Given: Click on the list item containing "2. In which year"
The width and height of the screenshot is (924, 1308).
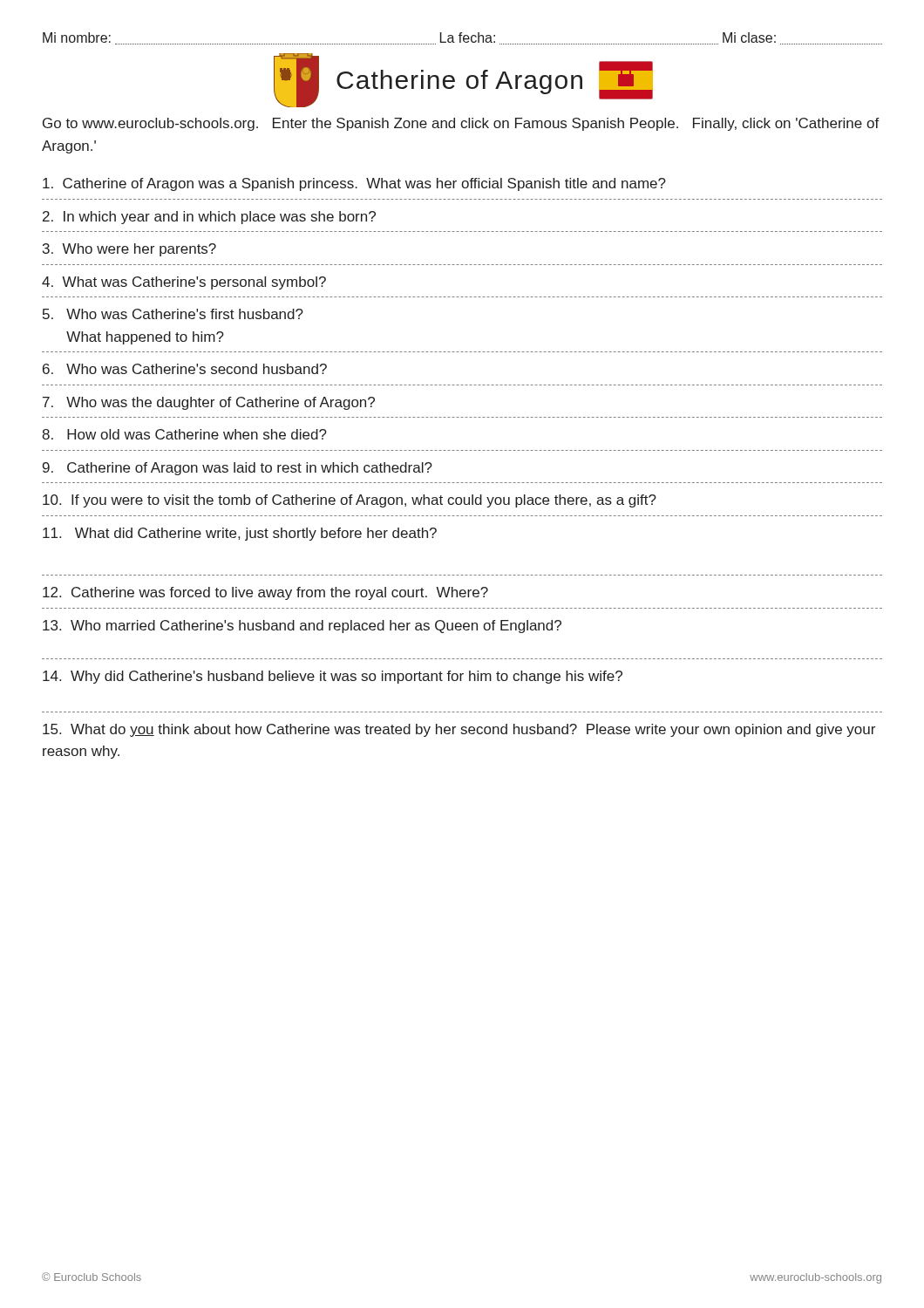Looking at the screenshot, I should point(209,216).
